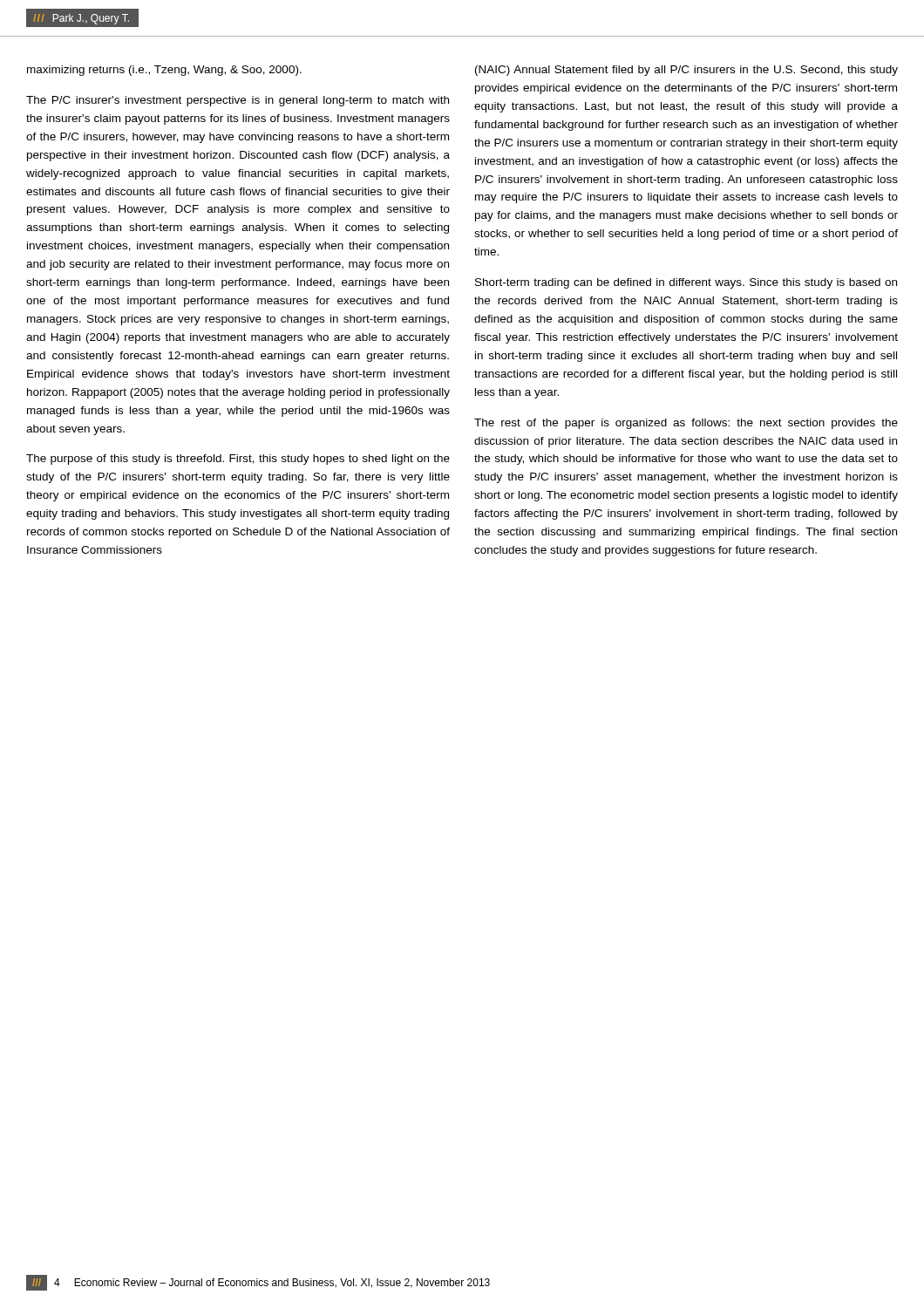Click the passage that begins "The rest of the paper is"
Image resolution: width=924 pixels, height=1308 pixels.
point(686,487)
